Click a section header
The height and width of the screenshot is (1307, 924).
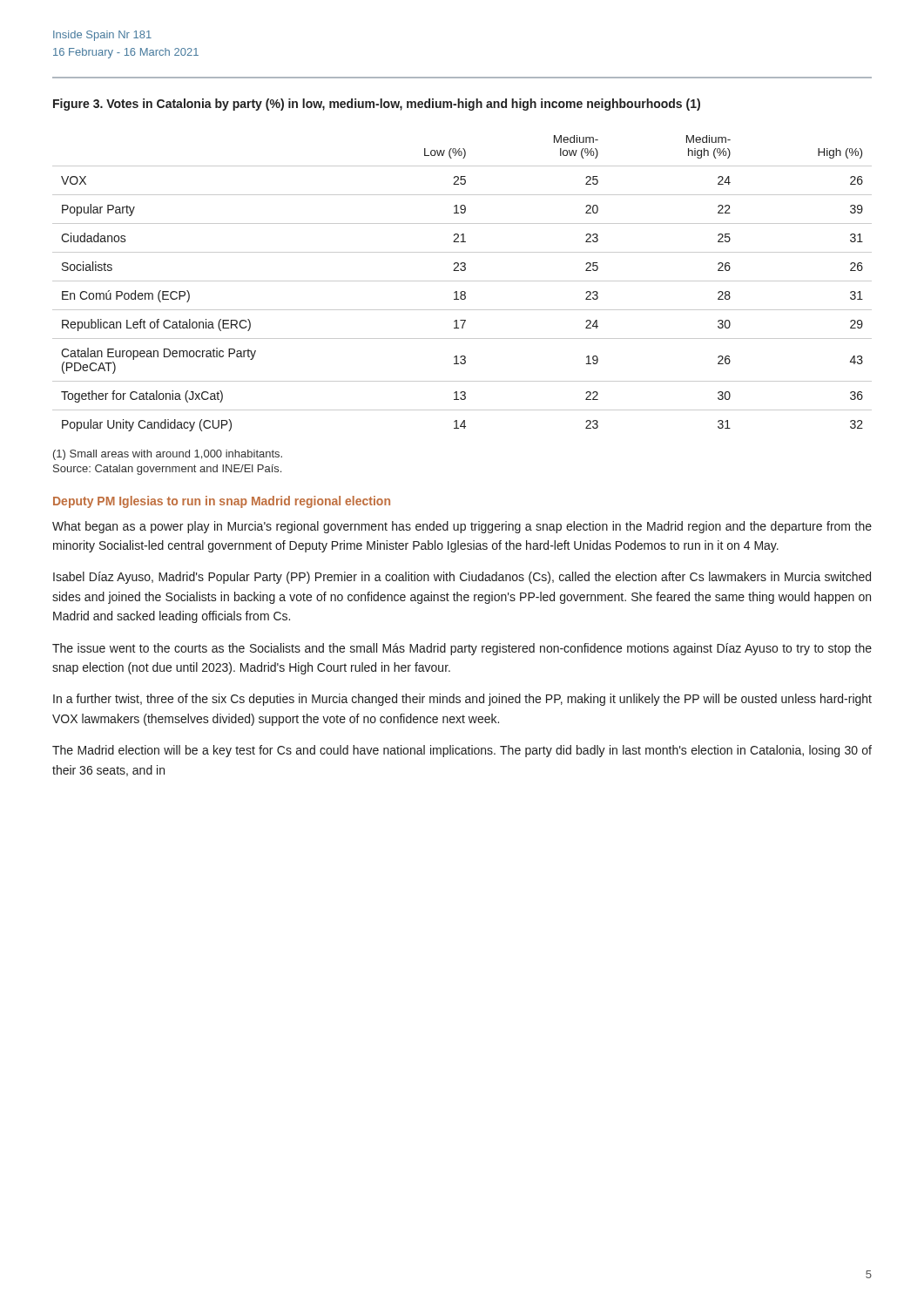click(462, 501)
